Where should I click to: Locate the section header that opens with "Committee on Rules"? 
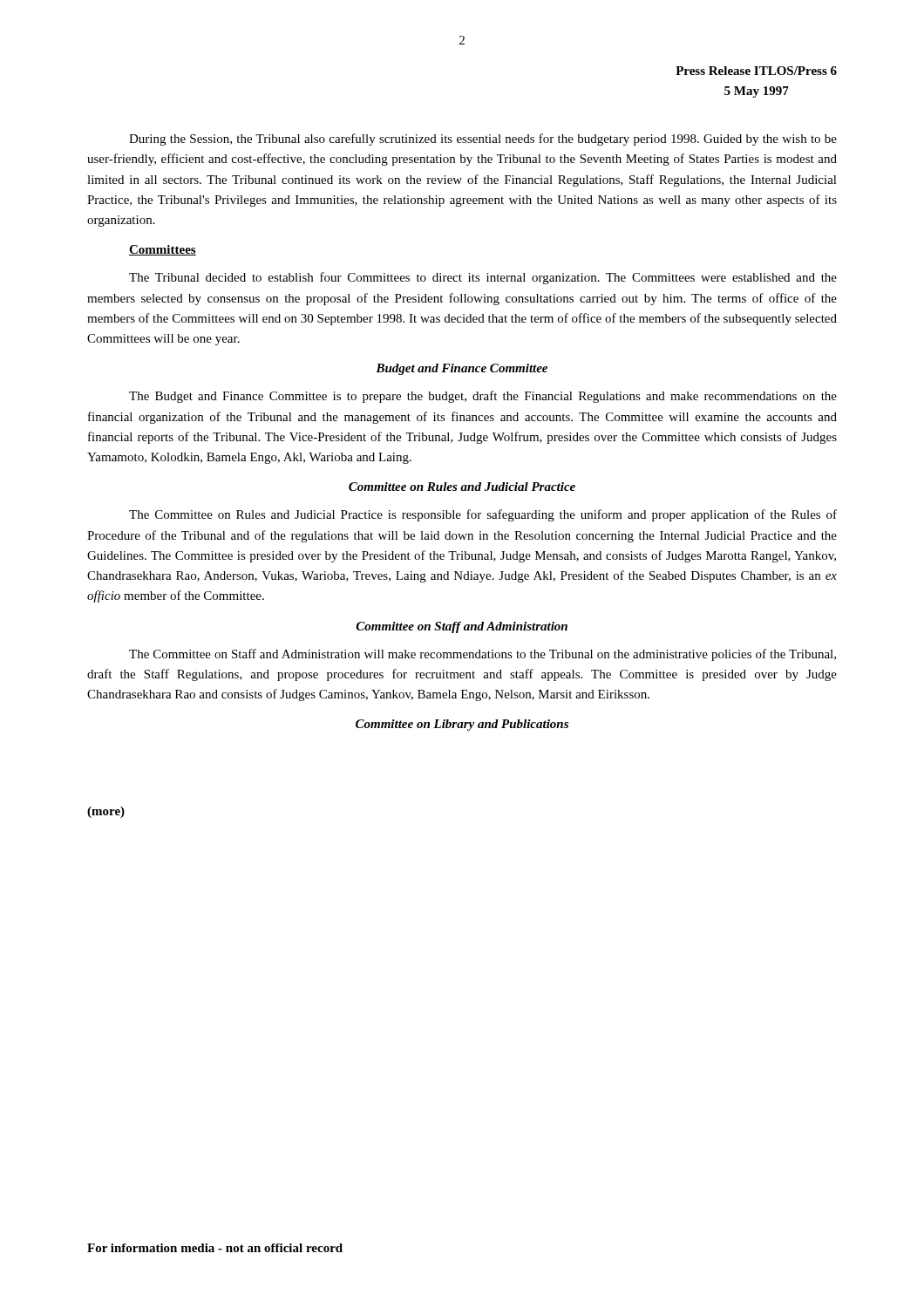[462, 487]
